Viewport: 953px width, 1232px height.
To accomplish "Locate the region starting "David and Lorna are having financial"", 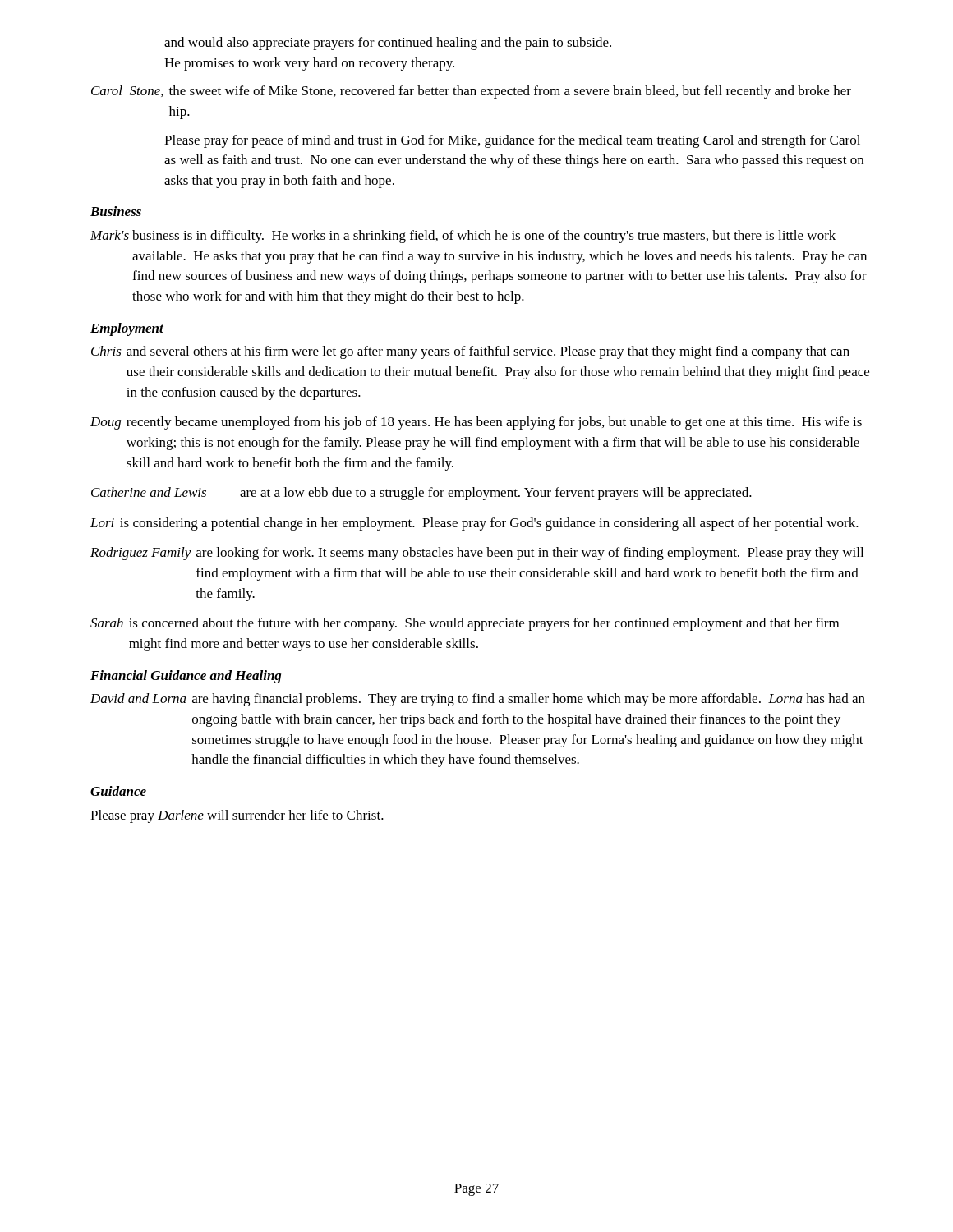I will (481, 730).
